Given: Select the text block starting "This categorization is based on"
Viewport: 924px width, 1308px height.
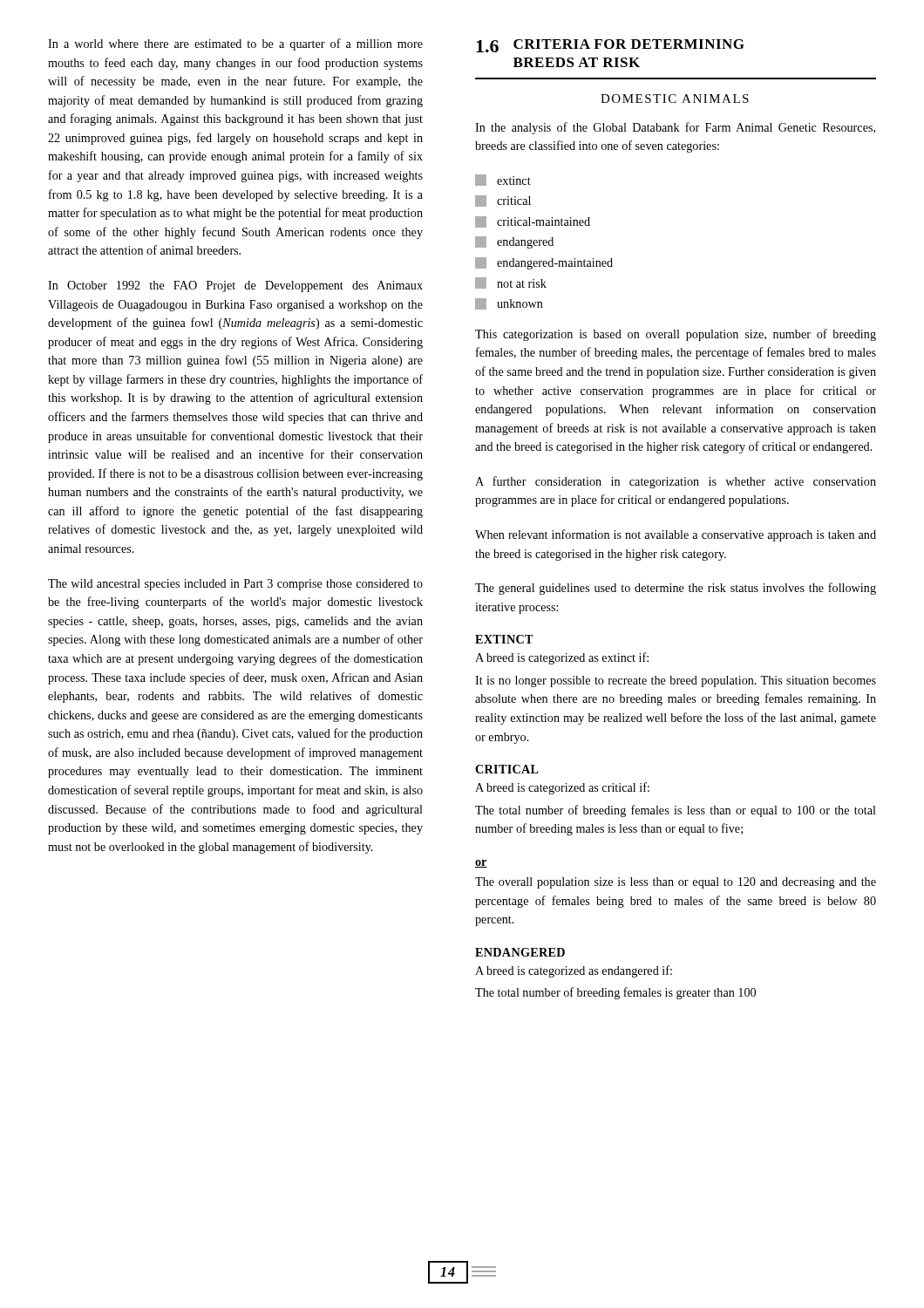Looking at the screenshot, I should (x=676, y=390).
